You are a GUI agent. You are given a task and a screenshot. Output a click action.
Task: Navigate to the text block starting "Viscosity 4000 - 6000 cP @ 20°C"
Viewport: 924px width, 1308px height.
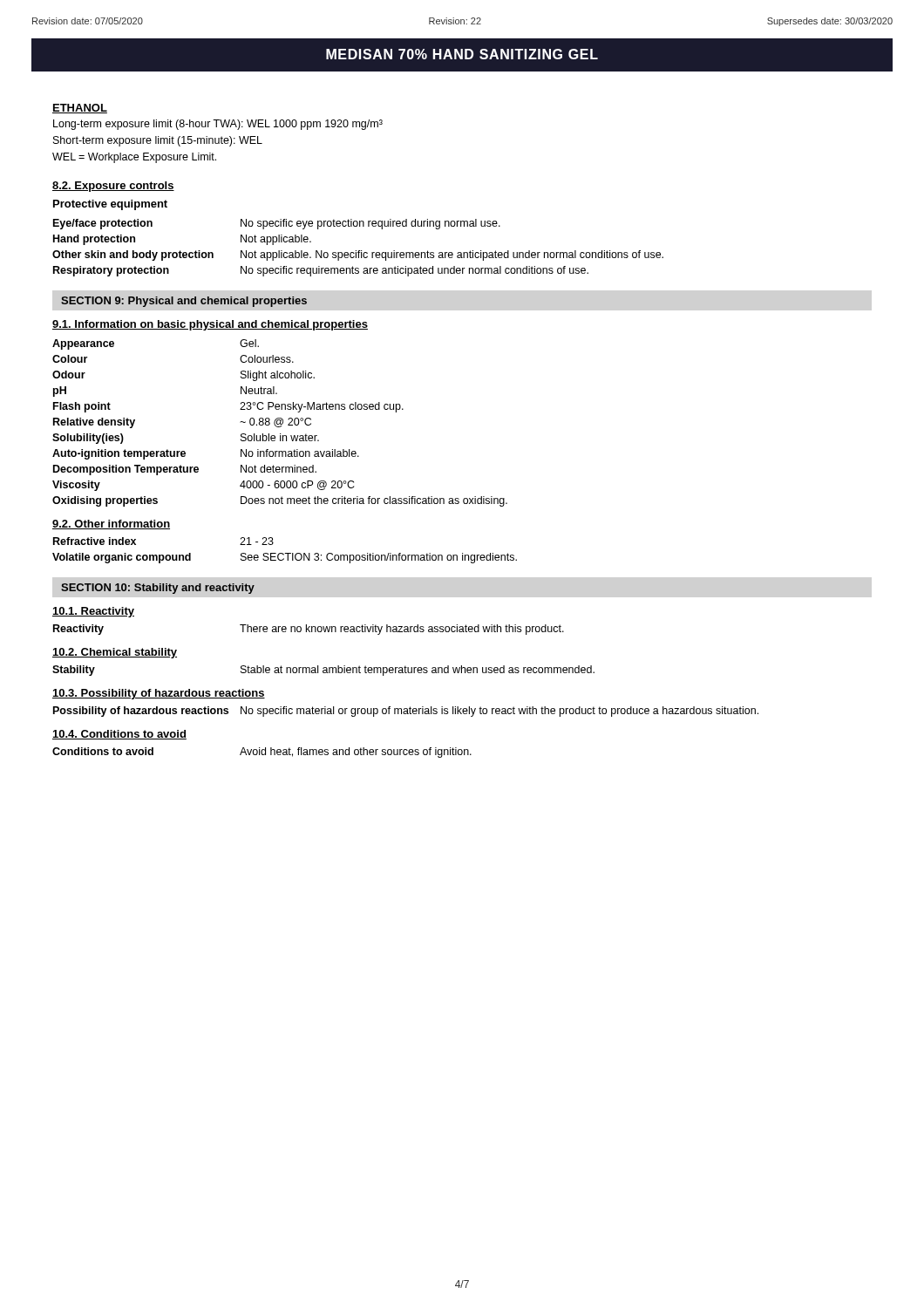(x=70, y=485)
